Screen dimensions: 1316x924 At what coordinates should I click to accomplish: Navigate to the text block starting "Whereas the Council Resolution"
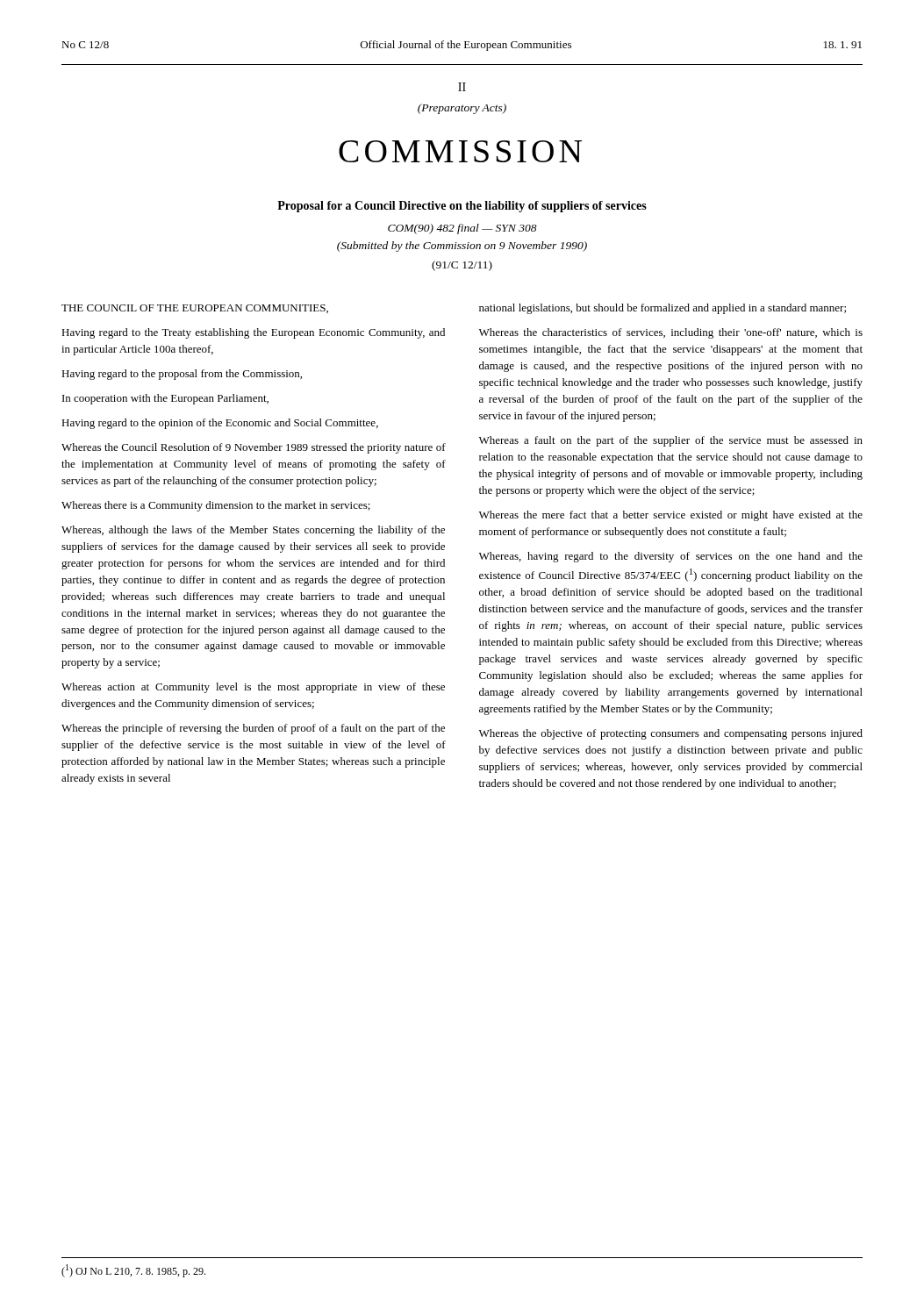(253, 463)
